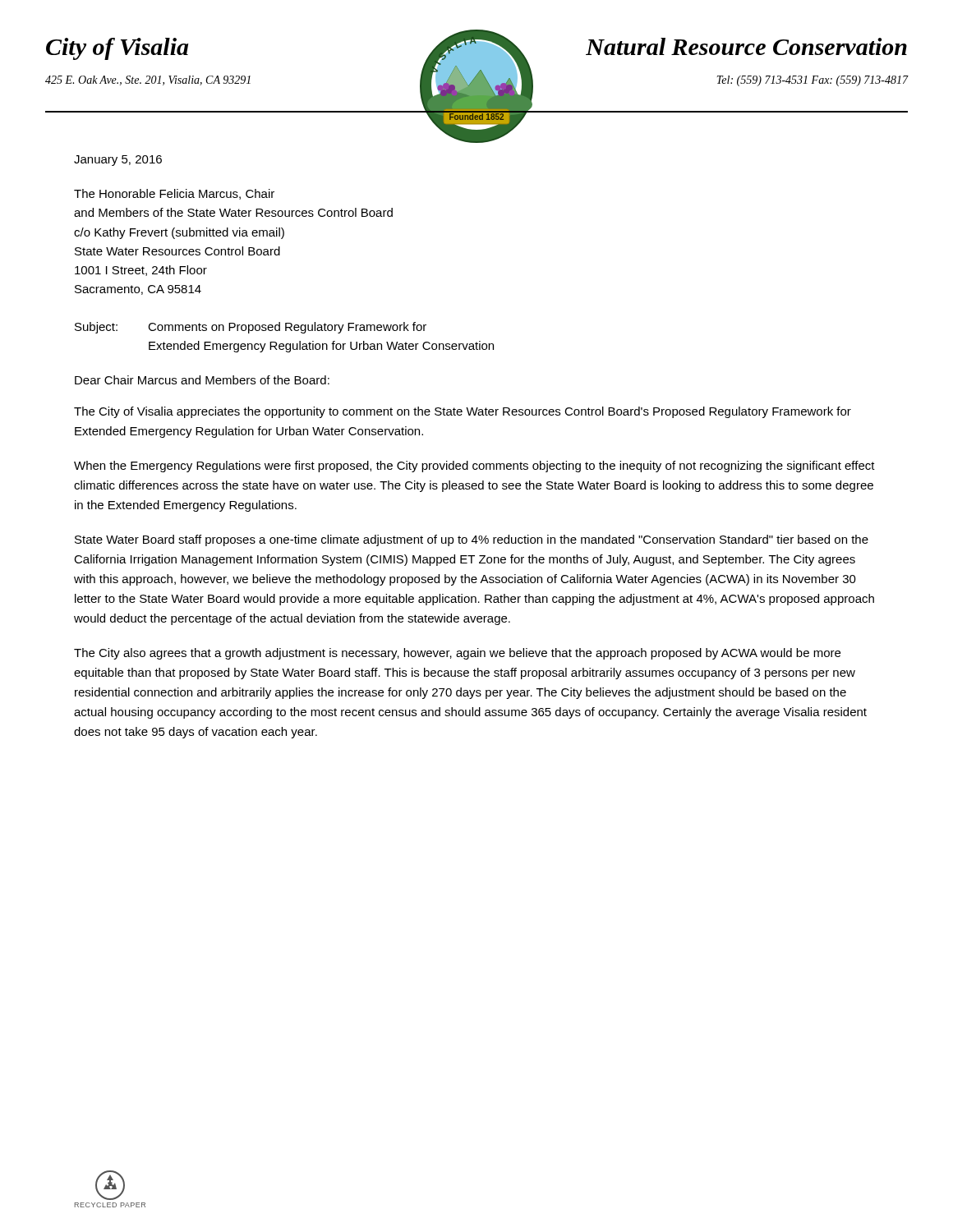953x1232 pixels.
Task: Point to the block starting "The City also agrees that"
Action: coord(470,692)
